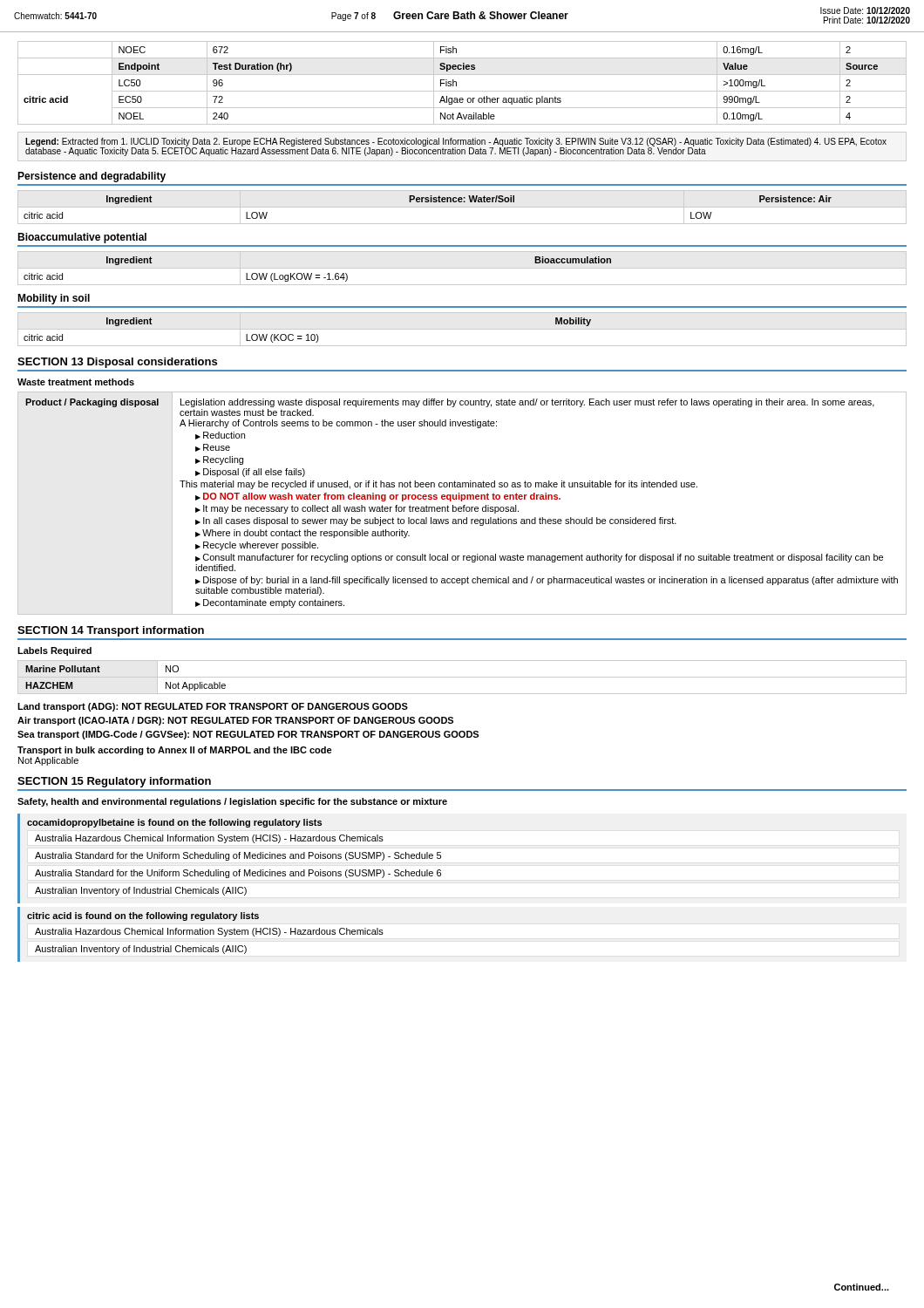Click on the block starting "Sea transport (IMDG-Code / GGVSee):"
The width and height of the screenshot is (924, 1308).
click(248, 734)
